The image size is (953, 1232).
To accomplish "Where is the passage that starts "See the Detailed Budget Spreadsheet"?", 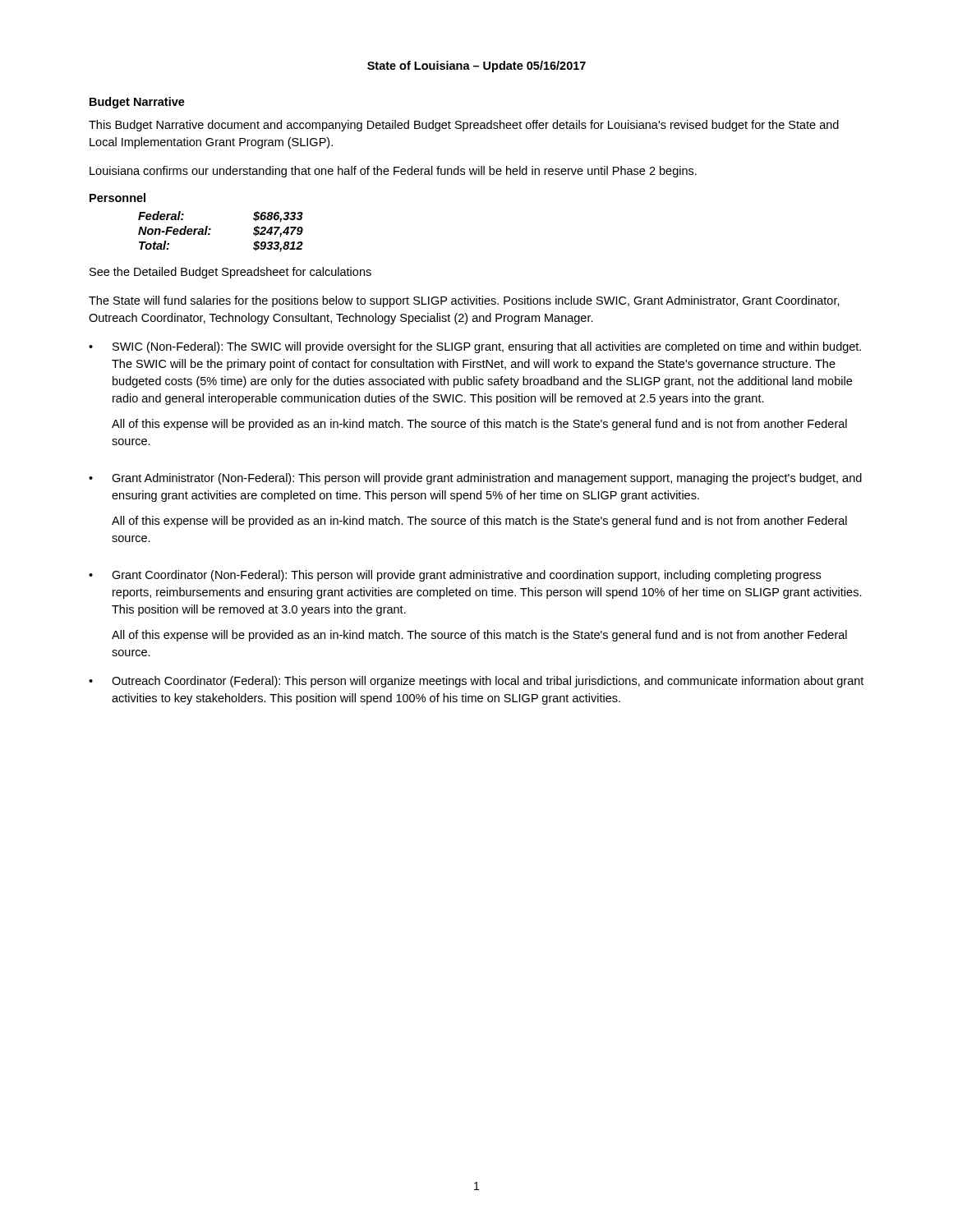I will 230,272.
